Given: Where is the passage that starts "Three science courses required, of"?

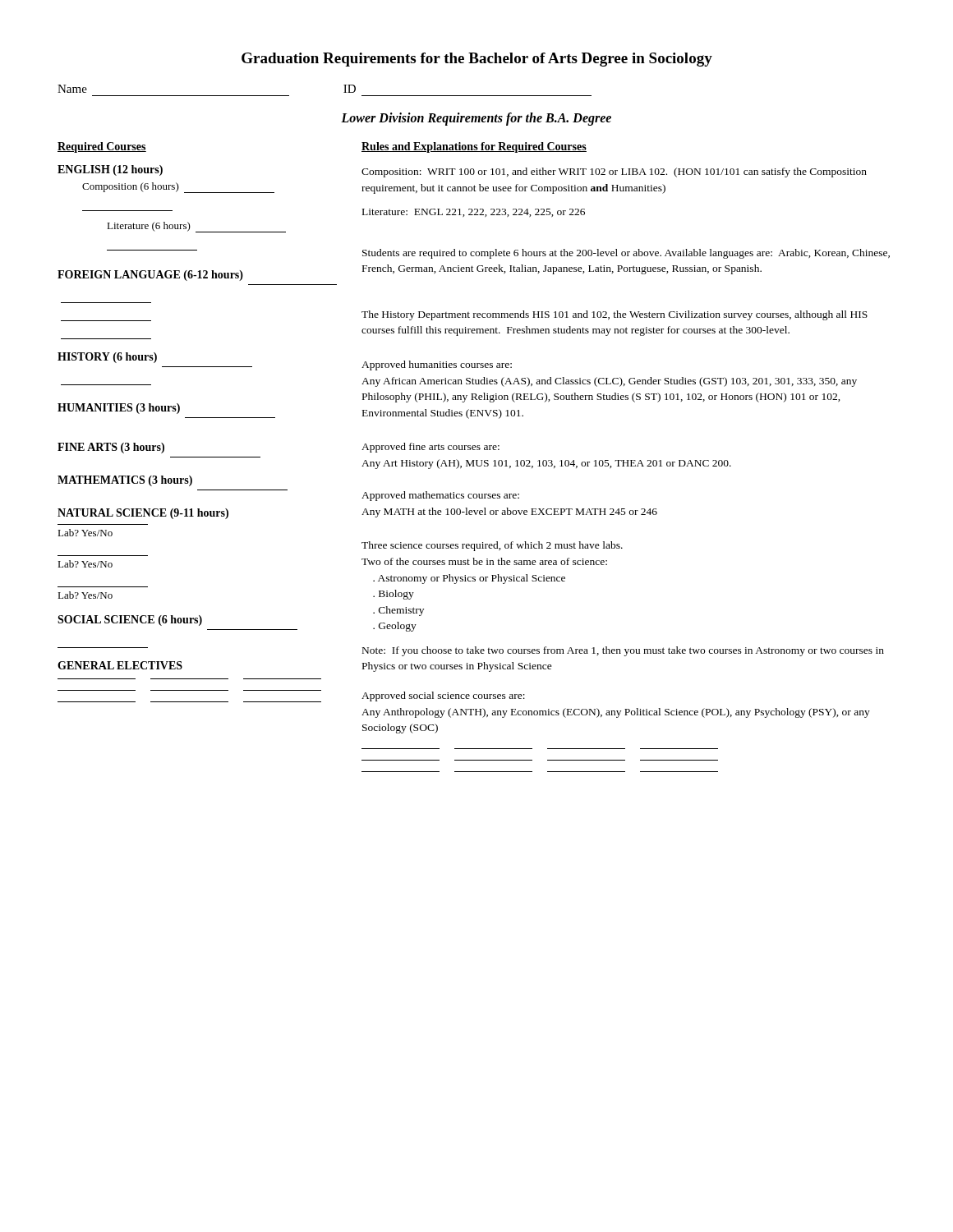Looking at the screenshot, I should click(492, 585).
